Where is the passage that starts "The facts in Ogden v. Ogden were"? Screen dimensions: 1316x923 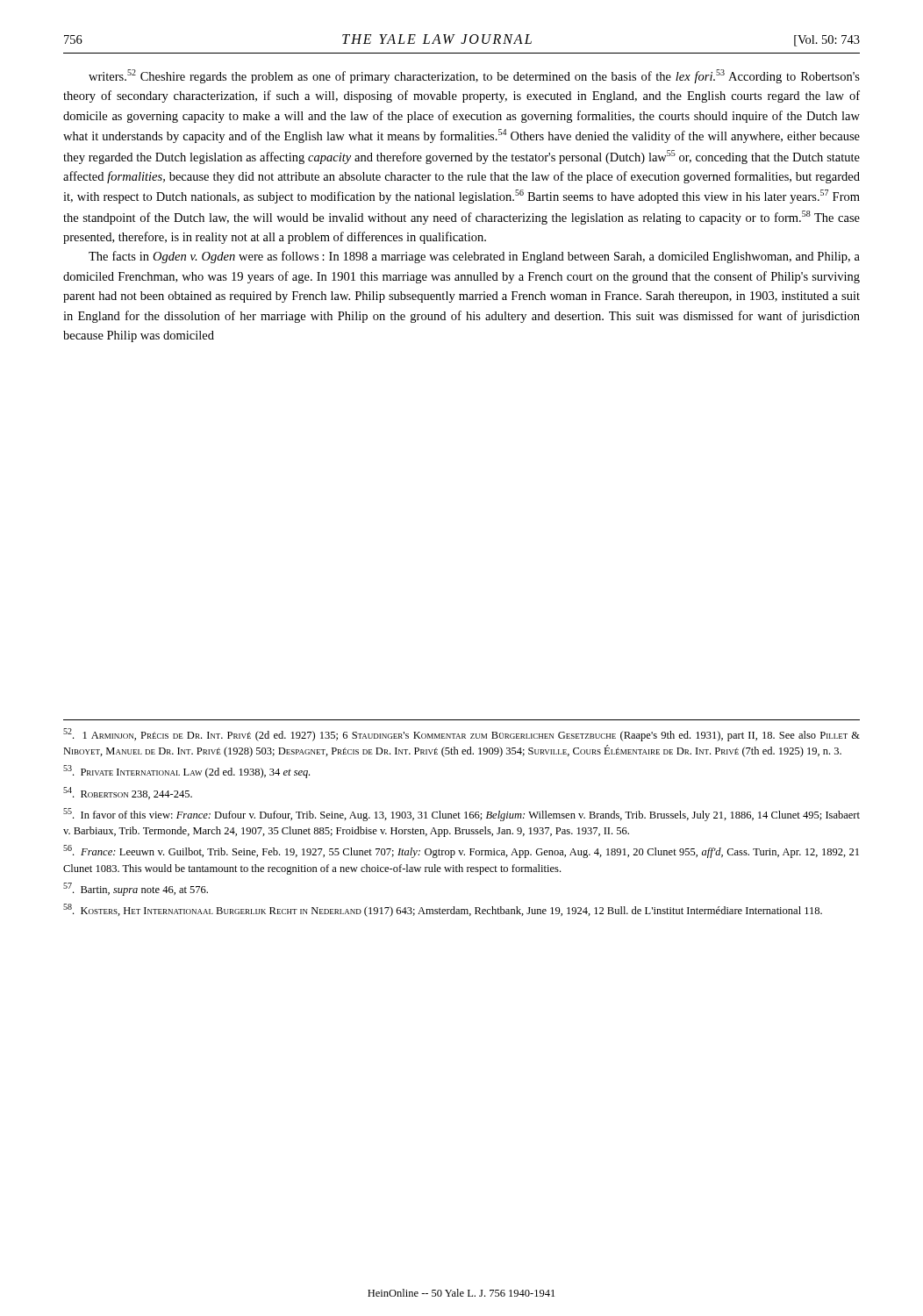[x=462, y=296]
